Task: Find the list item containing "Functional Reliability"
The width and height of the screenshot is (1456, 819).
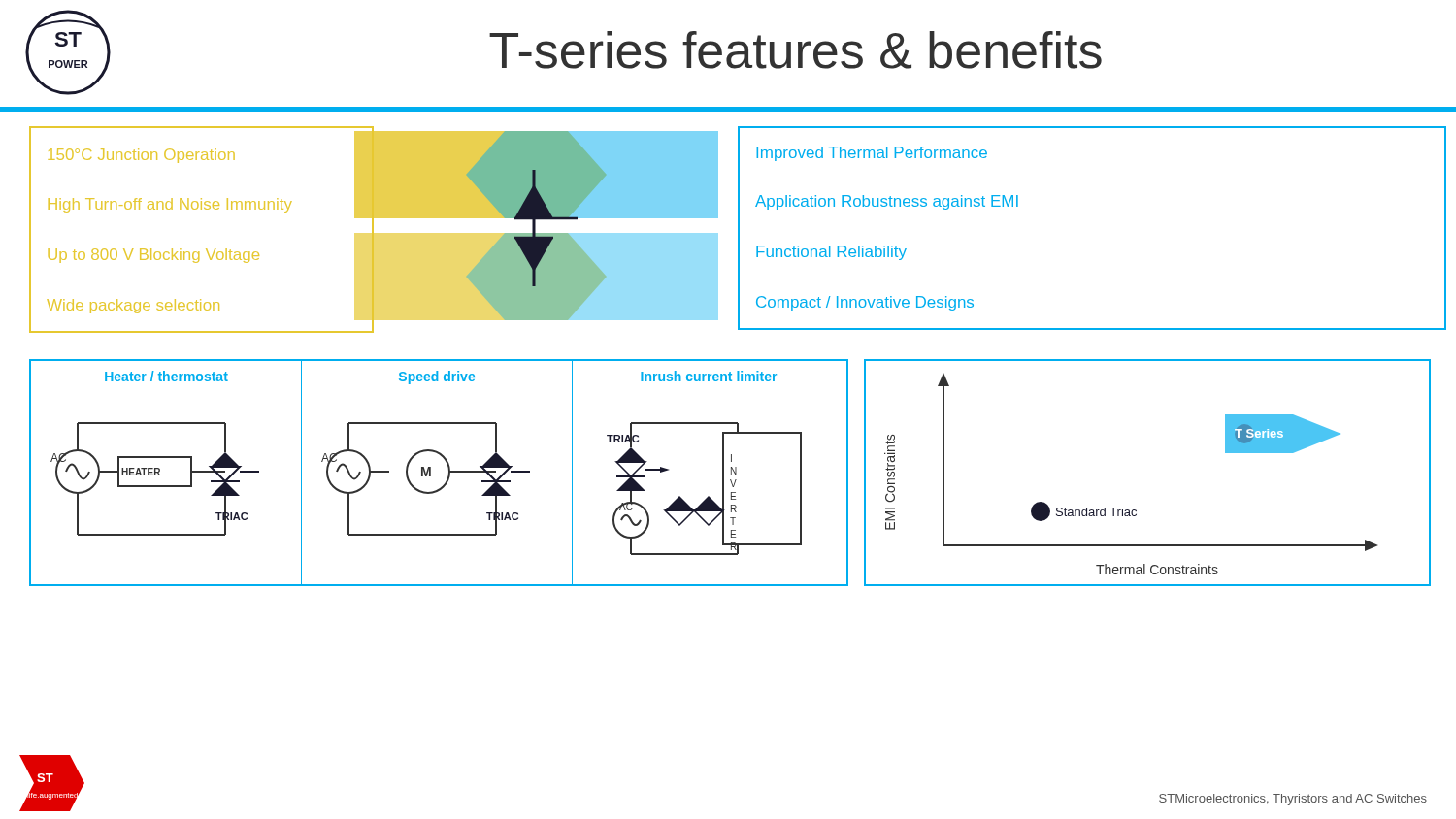Action: pyautogui.click(x=831, y=252)
